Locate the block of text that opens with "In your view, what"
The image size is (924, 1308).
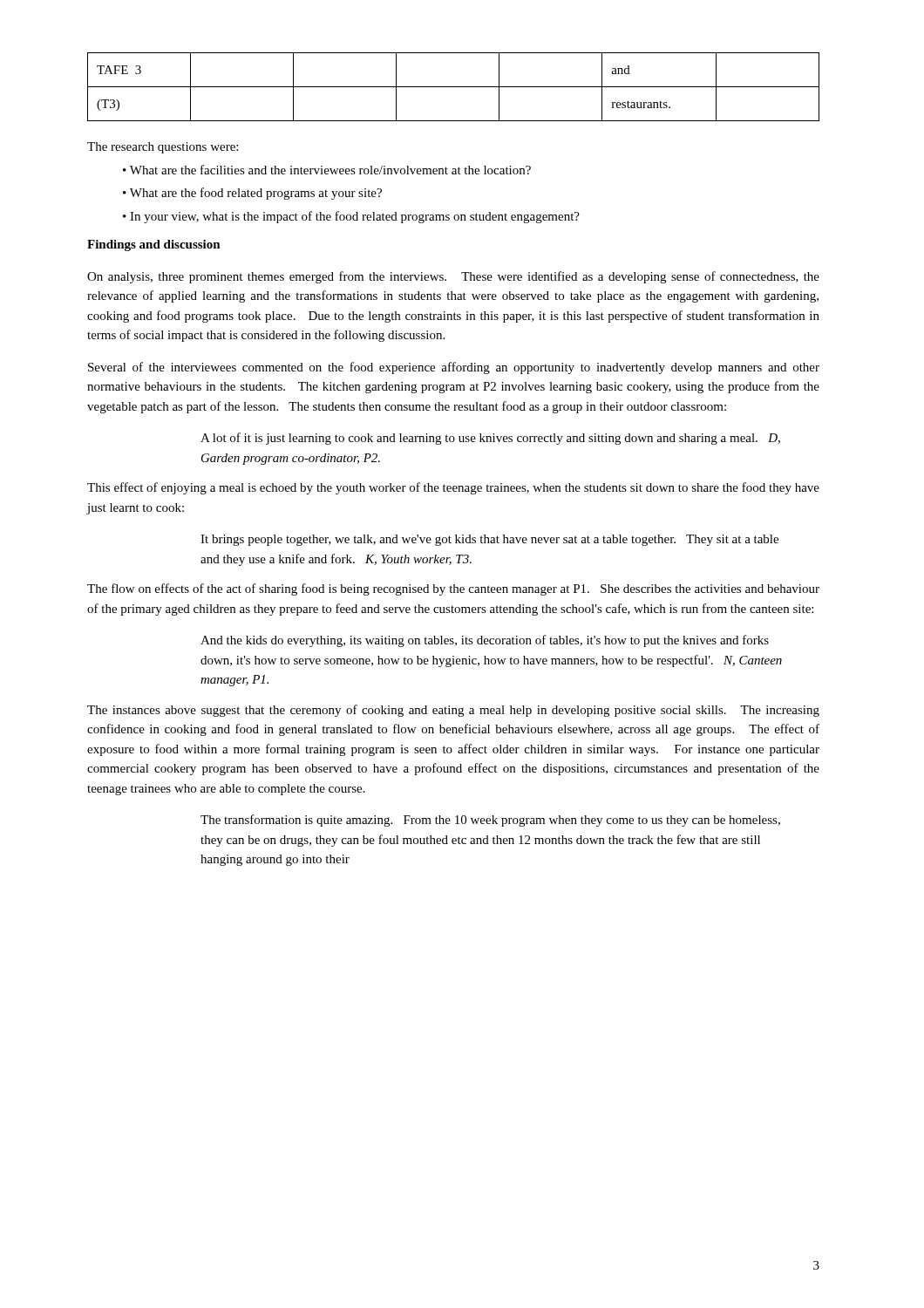[355, 216]
